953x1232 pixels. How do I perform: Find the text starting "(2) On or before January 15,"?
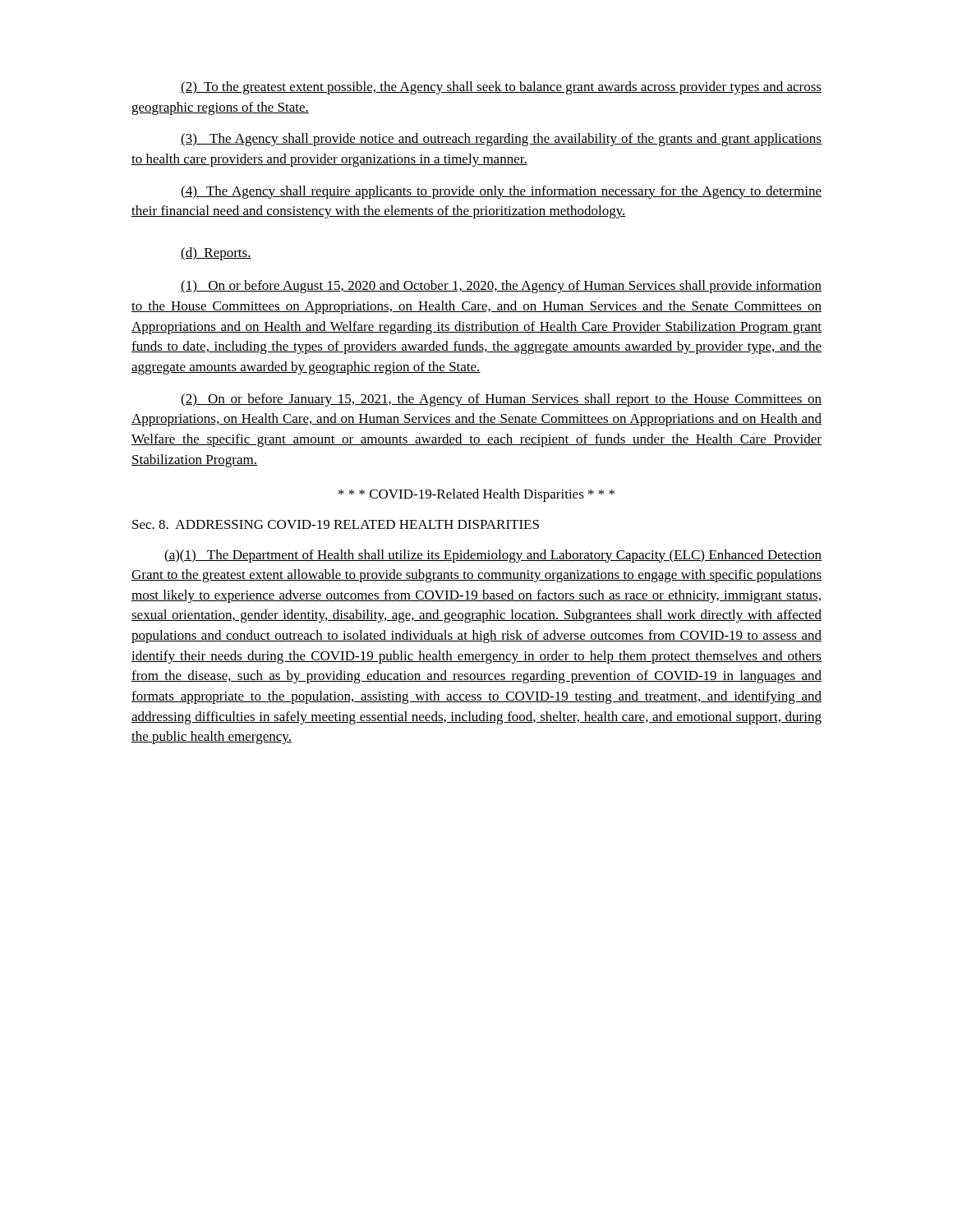click(476, 430)
